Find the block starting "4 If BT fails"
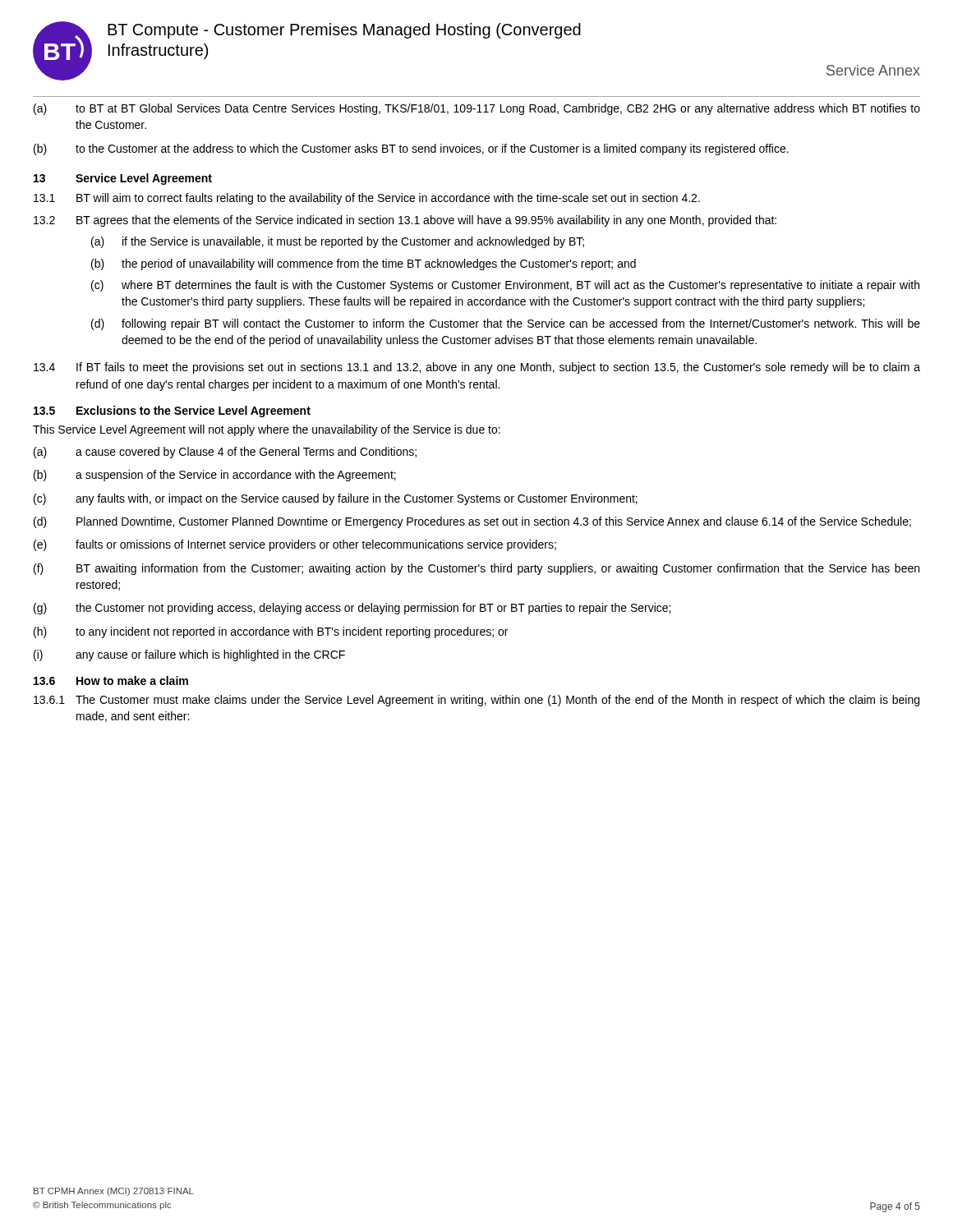953x1232 pixels. (476, 376)
